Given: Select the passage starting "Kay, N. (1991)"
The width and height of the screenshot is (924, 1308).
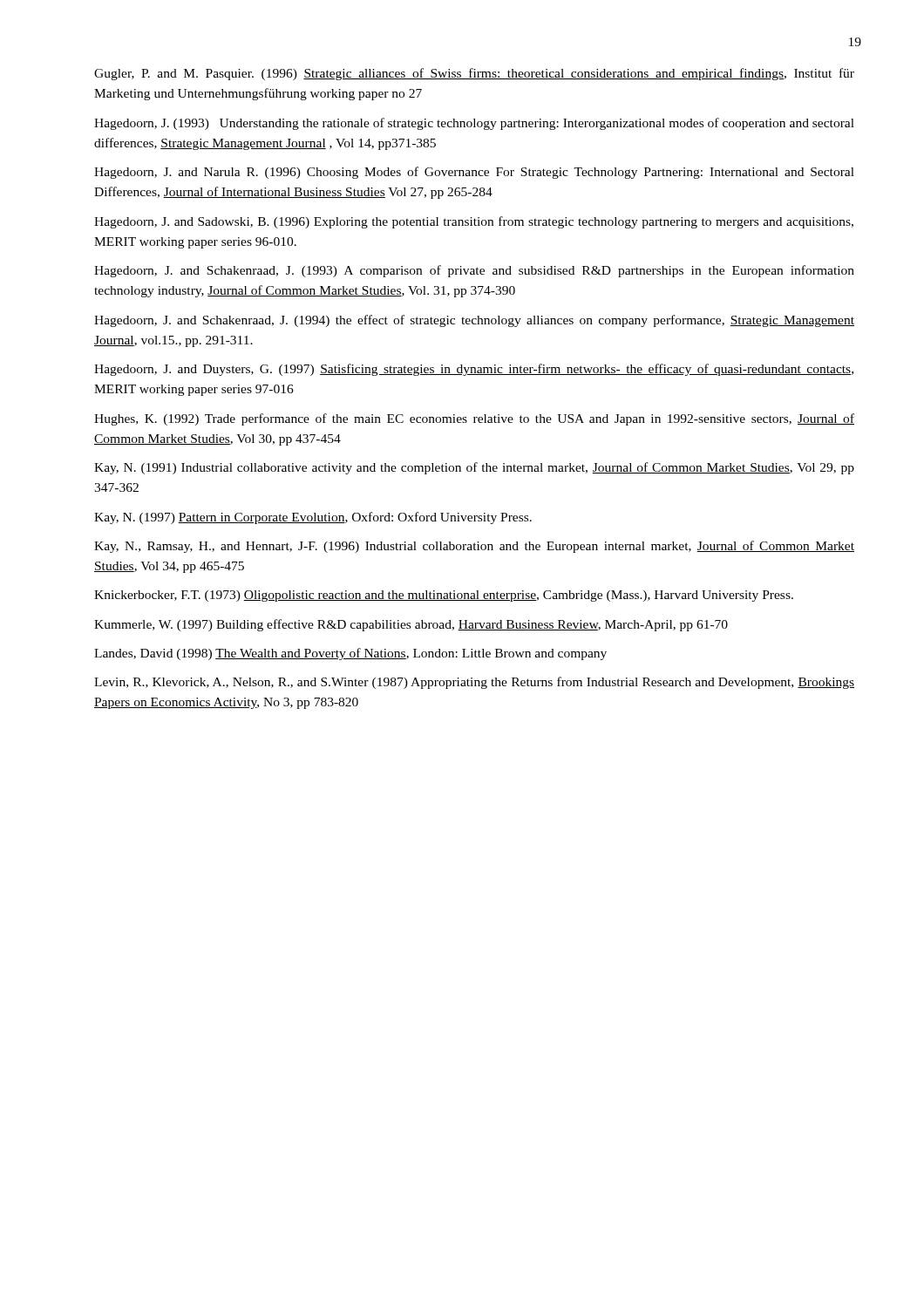Looking at the screenshot, I should click(x=474, y=477).
